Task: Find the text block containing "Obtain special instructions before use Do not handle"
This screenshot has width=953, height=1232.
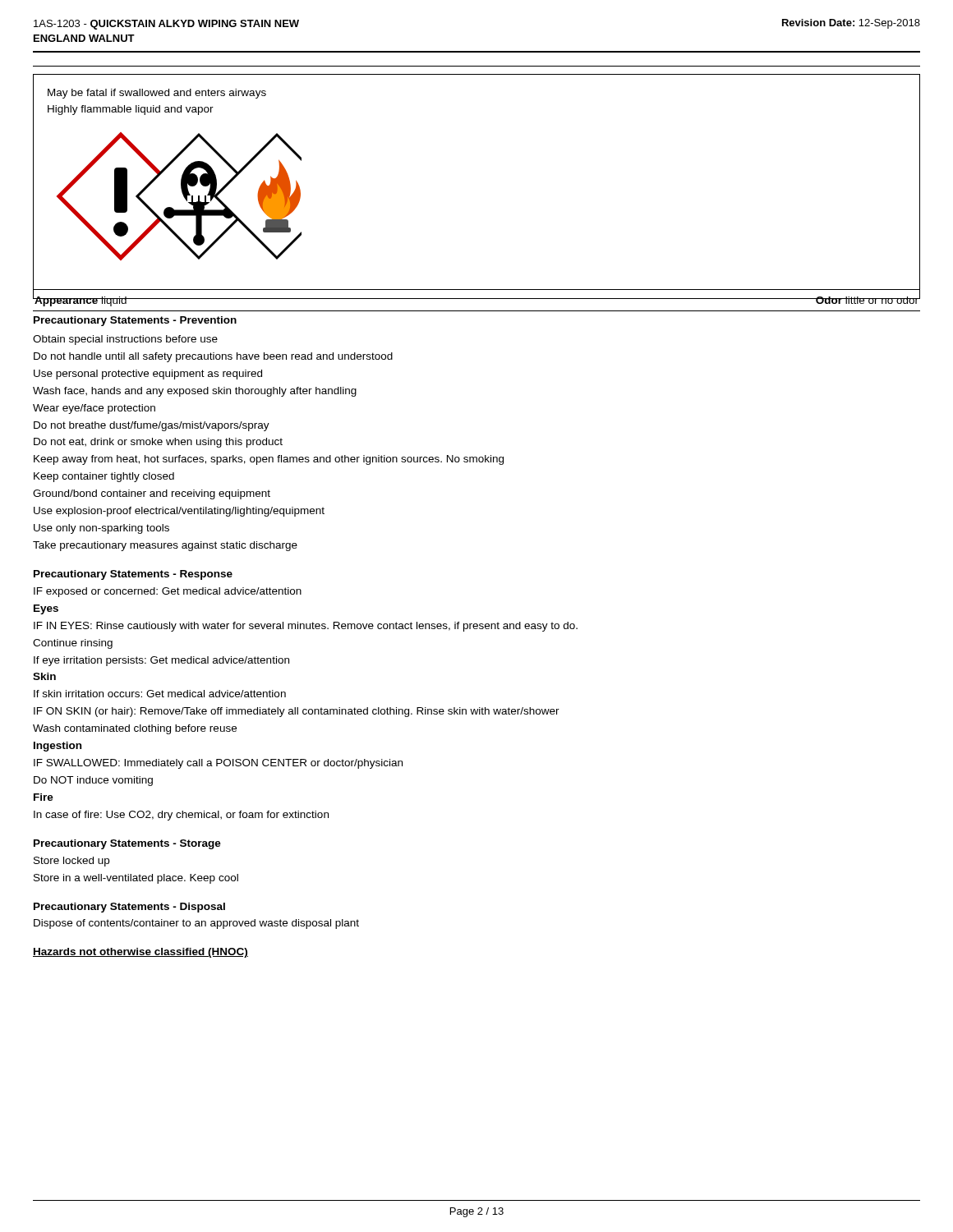Action: 125,340
